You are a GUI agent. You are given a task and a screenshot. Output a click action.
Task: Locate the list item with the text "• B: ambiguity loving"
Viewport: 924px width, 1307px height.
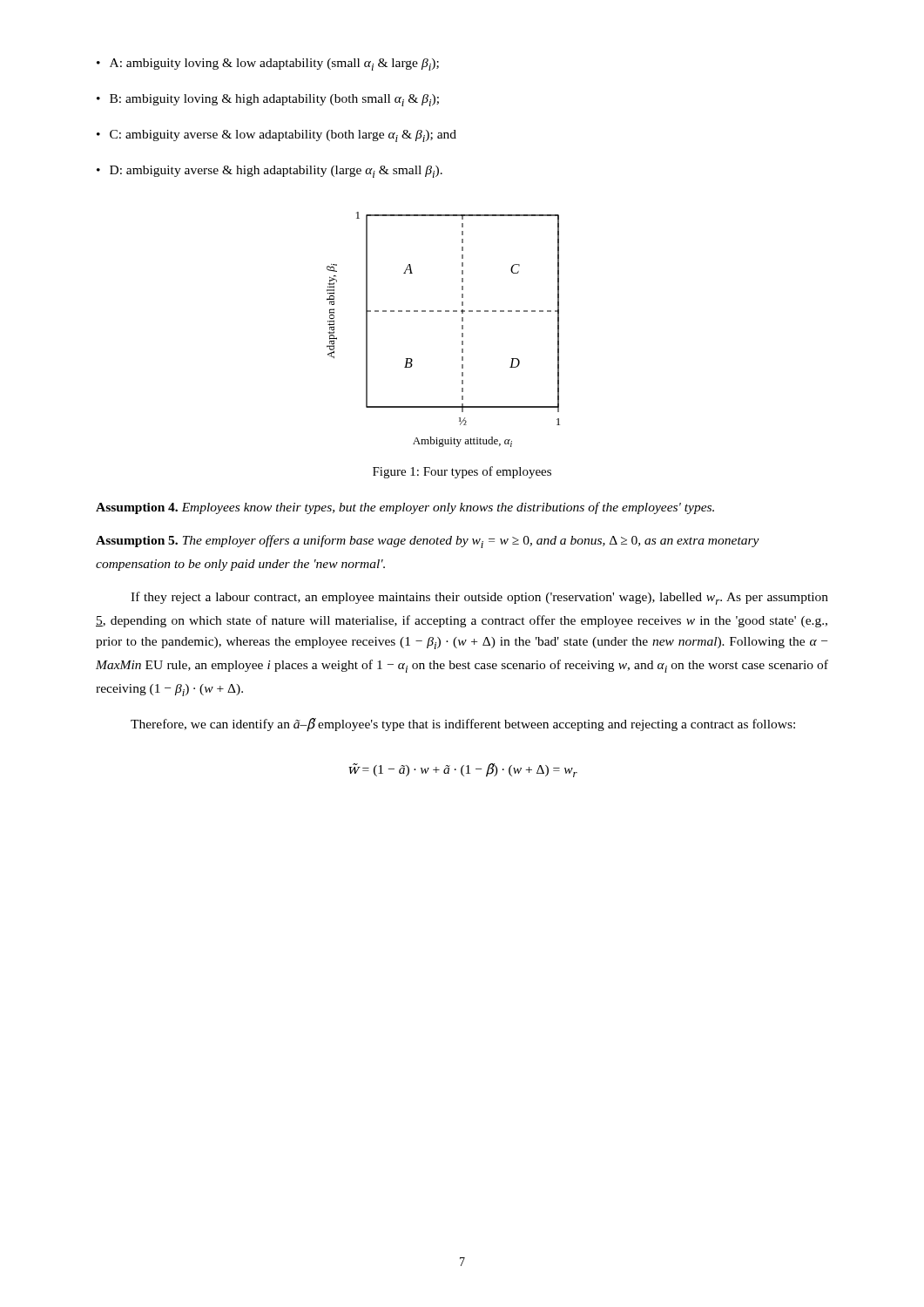pos(268,100)
